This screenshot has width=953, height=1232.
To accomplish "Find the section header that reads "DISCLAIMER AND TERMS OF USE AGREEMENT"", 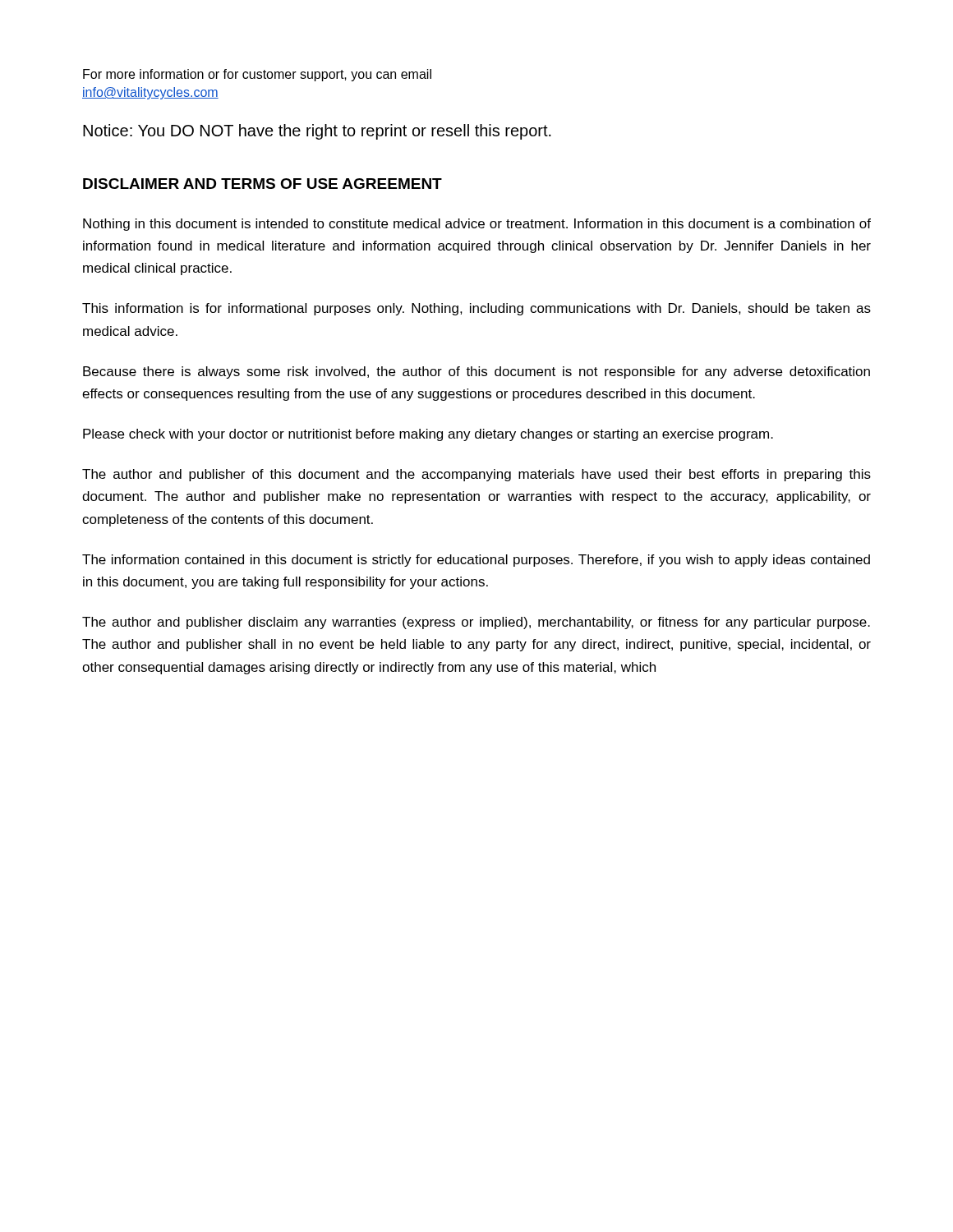I will tap(262, 183).
